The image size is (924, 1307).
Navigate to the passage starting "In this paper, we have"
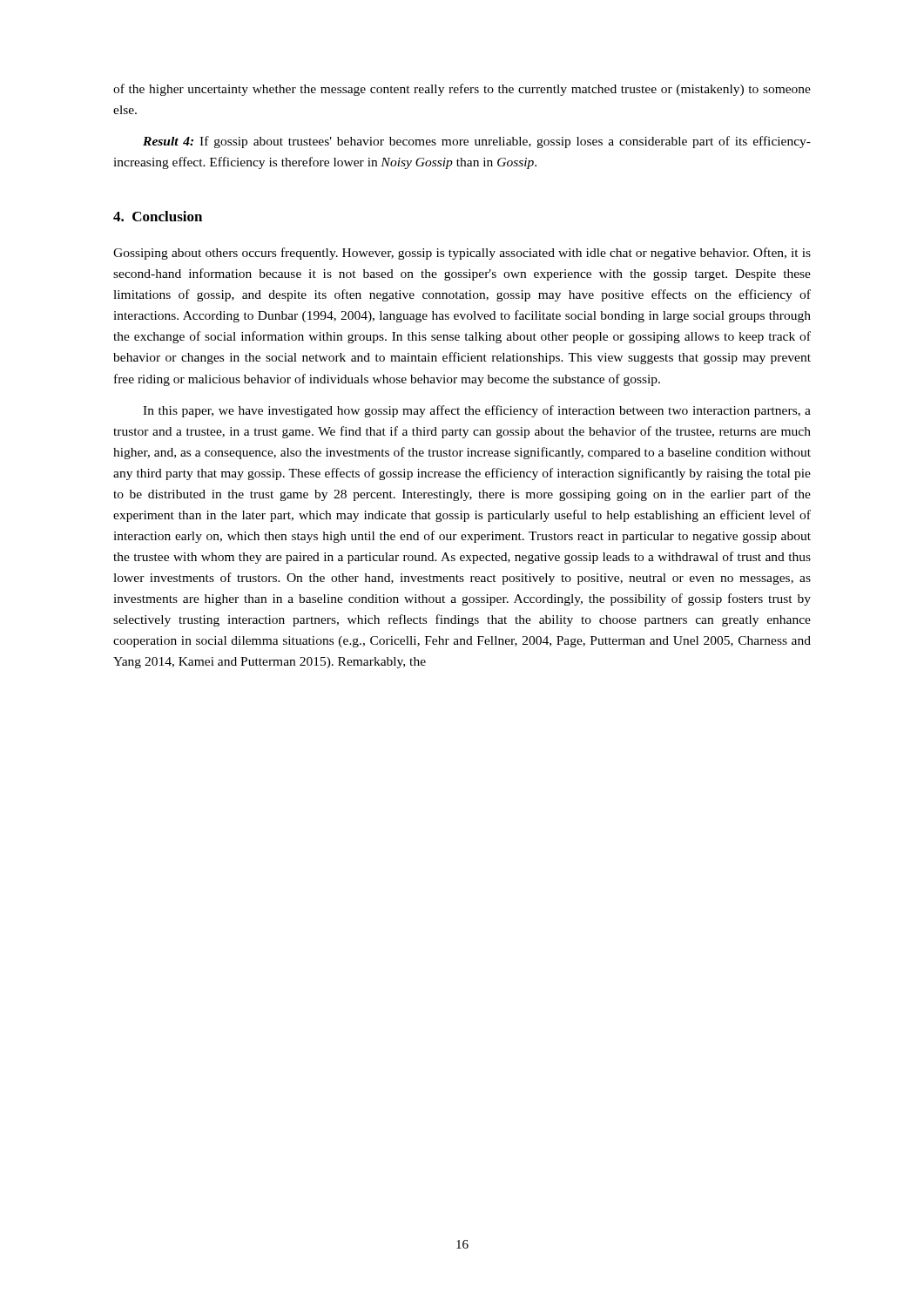(462, 535)
